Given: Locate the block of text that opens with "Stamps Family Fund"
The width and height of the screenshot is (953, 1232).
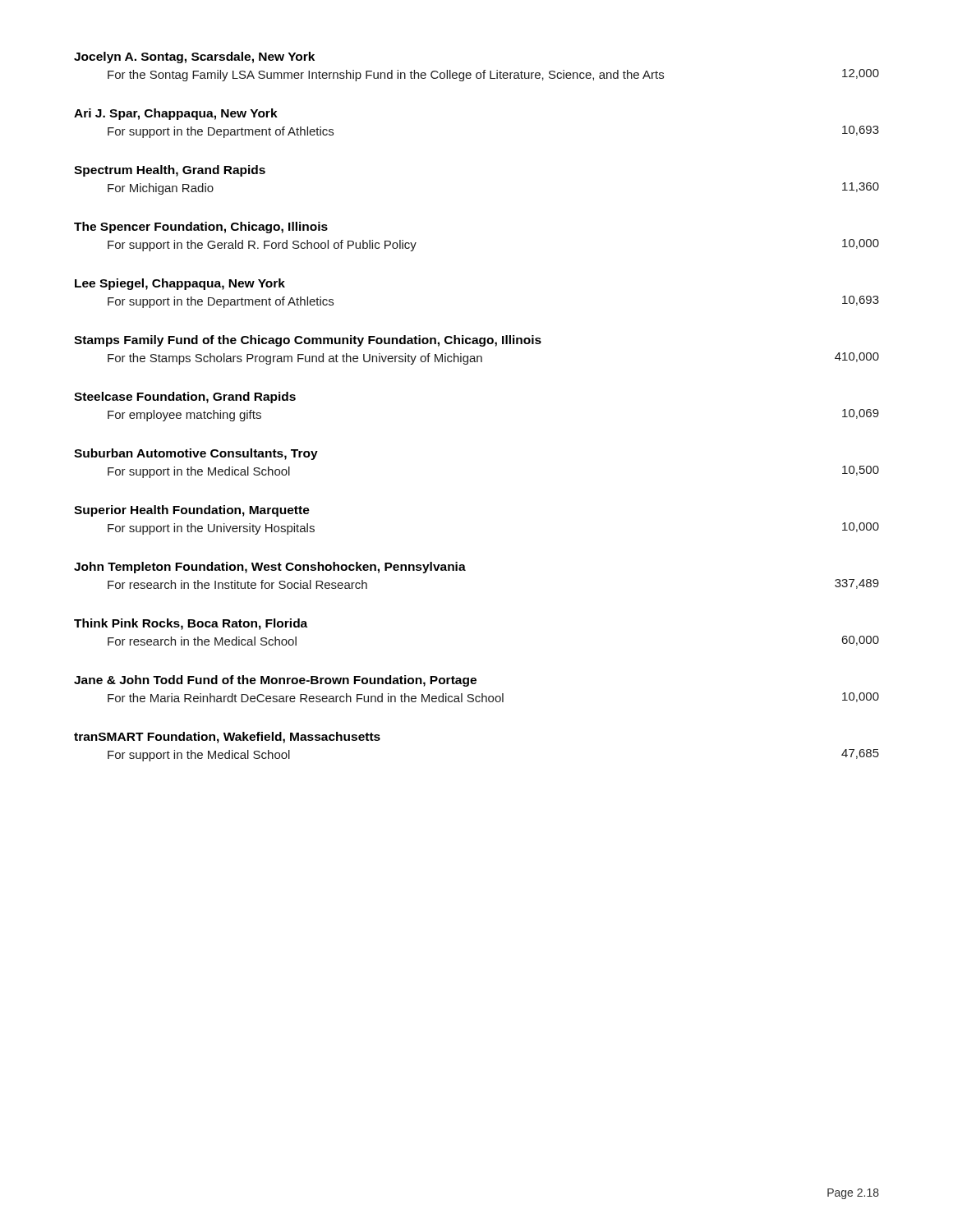Looking at the screenshot, I should 476,349.
